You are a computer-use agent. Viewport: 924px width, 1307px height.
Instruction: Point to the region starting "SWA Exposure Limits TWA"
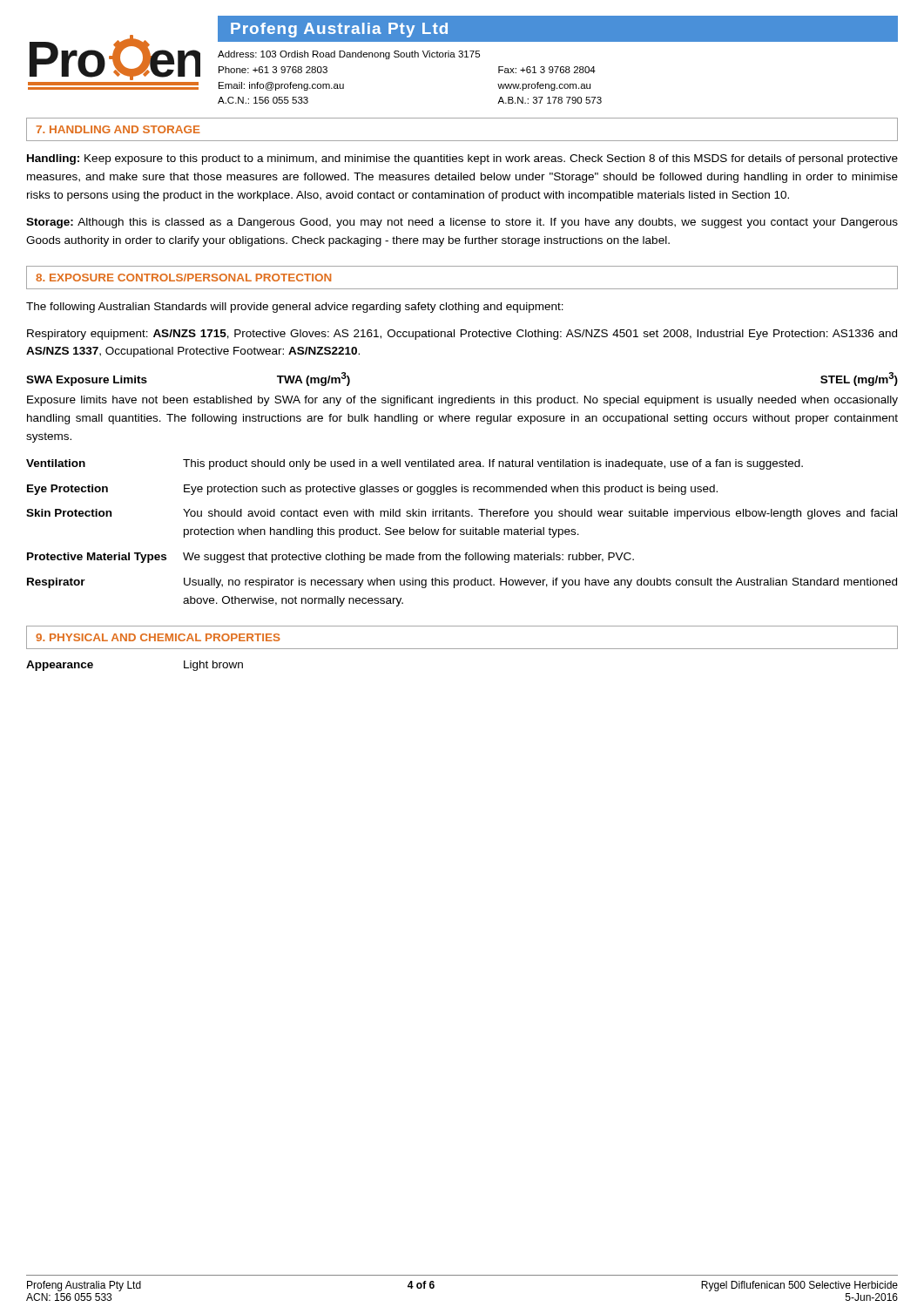pyautogui.click(x=84, y=379)
